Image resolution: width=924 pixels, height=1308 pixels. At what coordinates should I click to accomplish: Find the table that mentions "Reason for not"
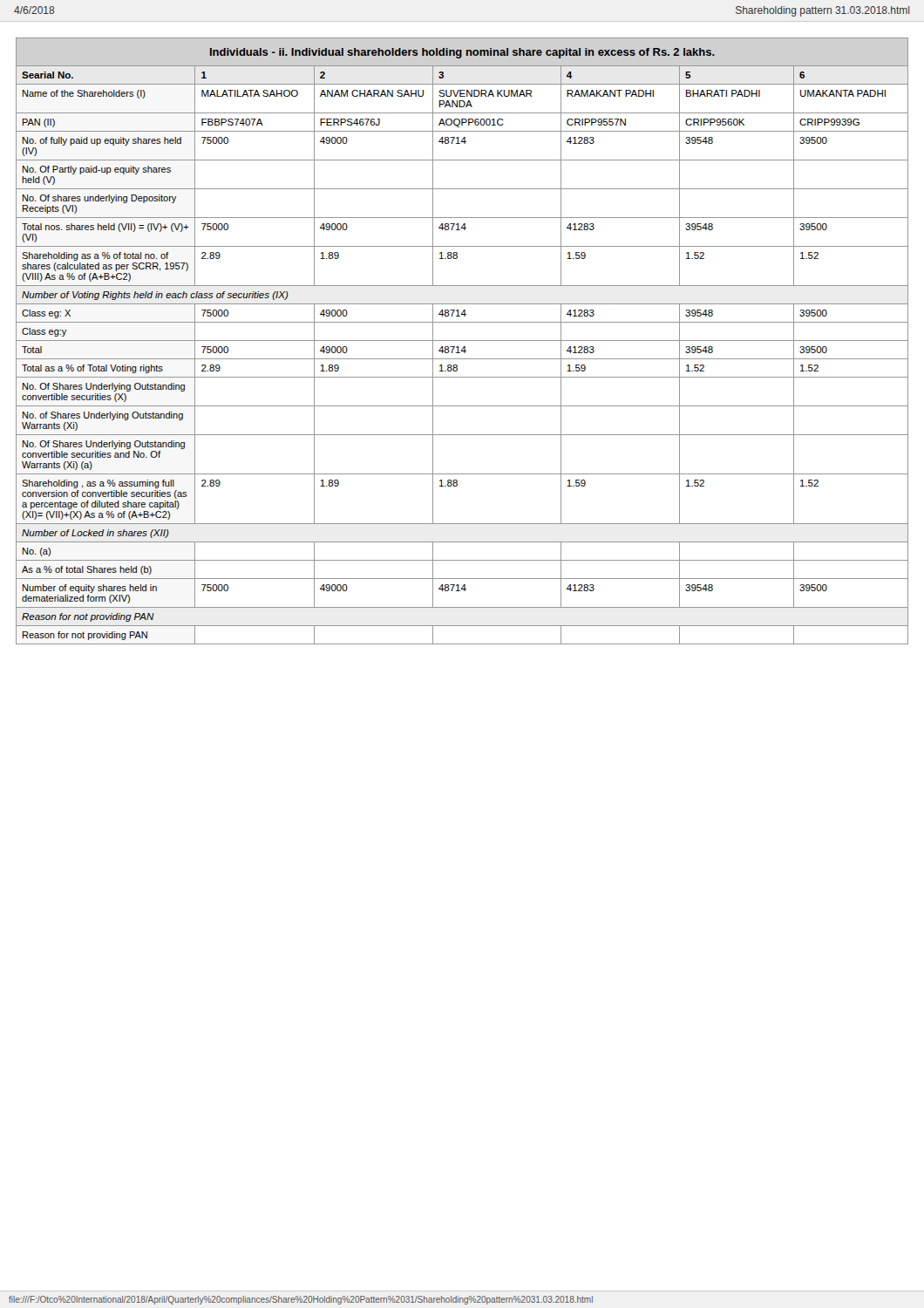pos(462,341)
